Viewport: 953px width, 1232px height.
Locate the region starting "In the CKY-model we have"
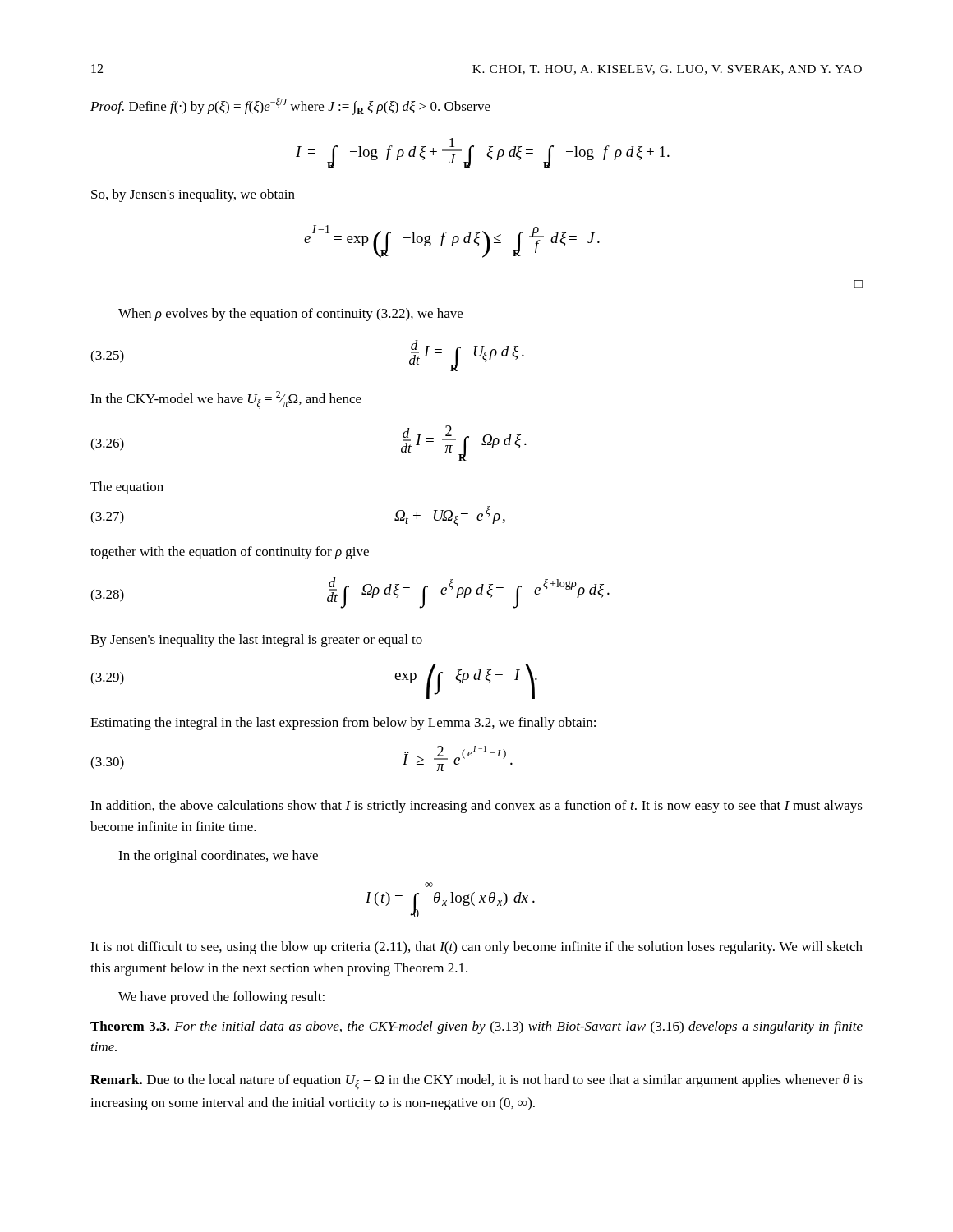pyautogui.click(x=226, y=399)
